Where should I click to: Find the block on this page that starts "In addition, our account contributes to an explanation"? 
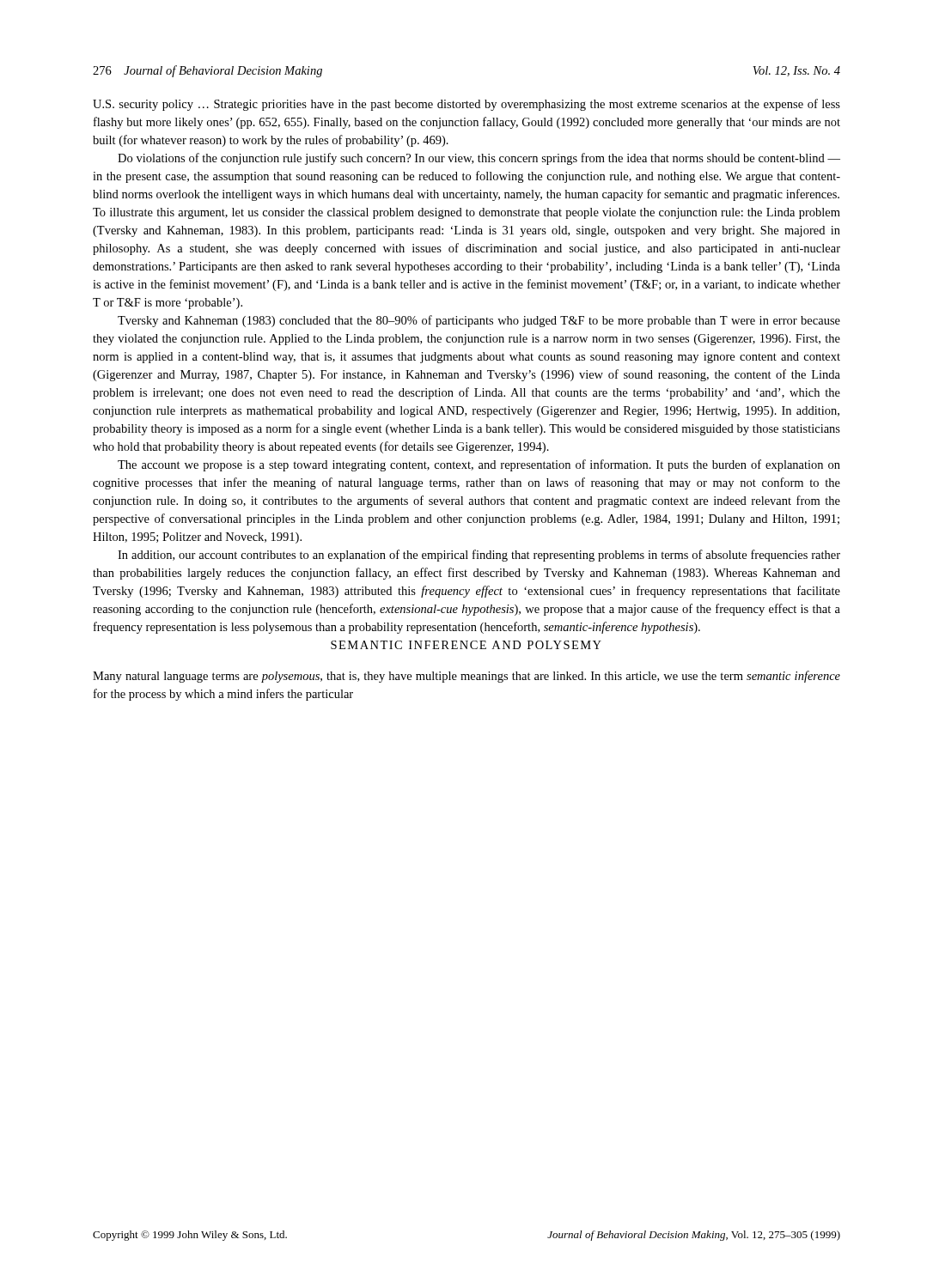pyautogui.click(x=466, y=591)
